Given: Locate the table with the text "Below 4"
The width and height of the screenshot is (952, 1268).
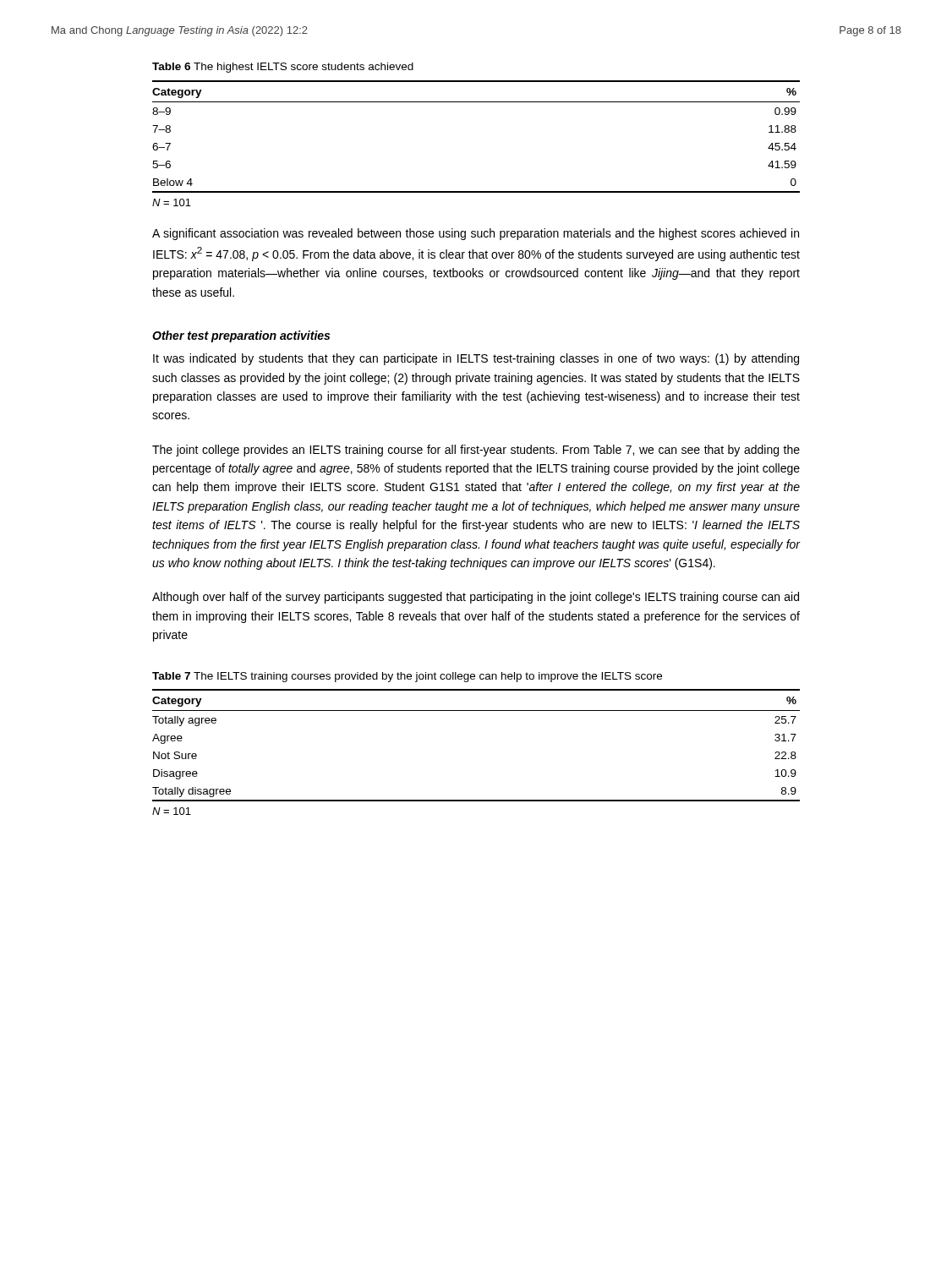Looking at the screenshot, I should [x=476, y=136].
